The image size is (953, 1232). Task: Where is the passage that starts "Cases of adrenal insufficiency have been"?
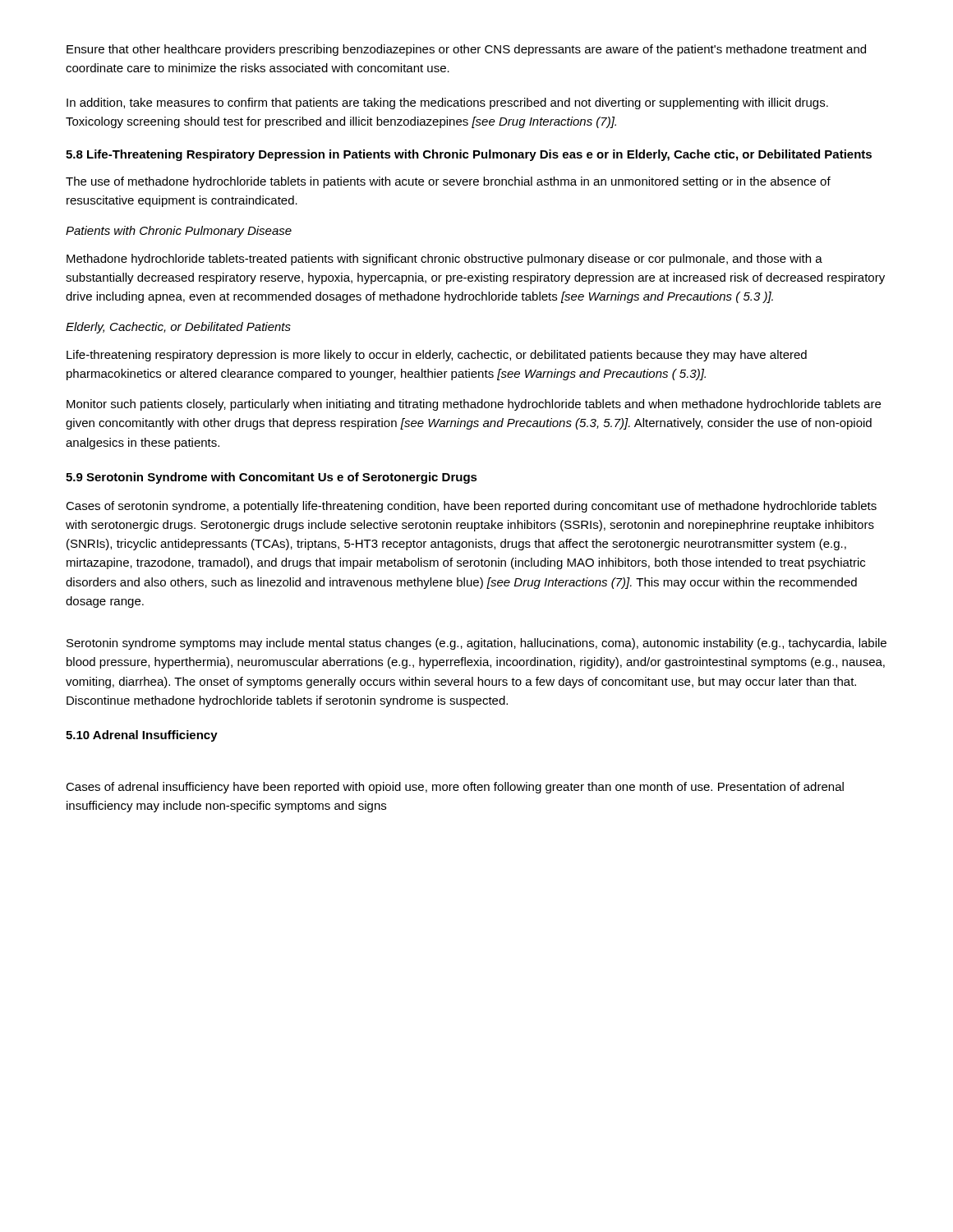point(455,796)
